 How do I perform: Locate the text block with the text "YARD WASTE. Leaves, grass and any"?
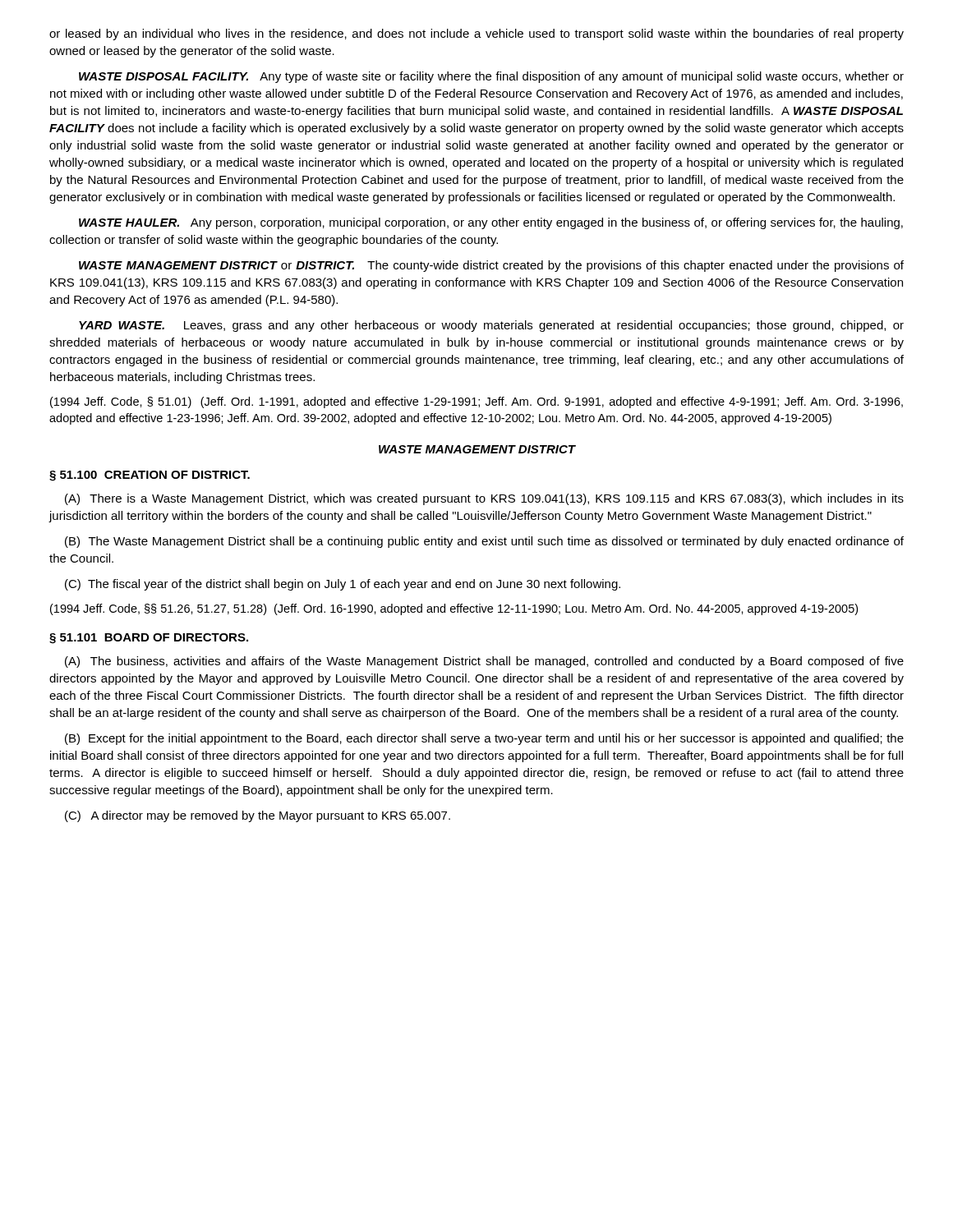click(x=476, y=351)
